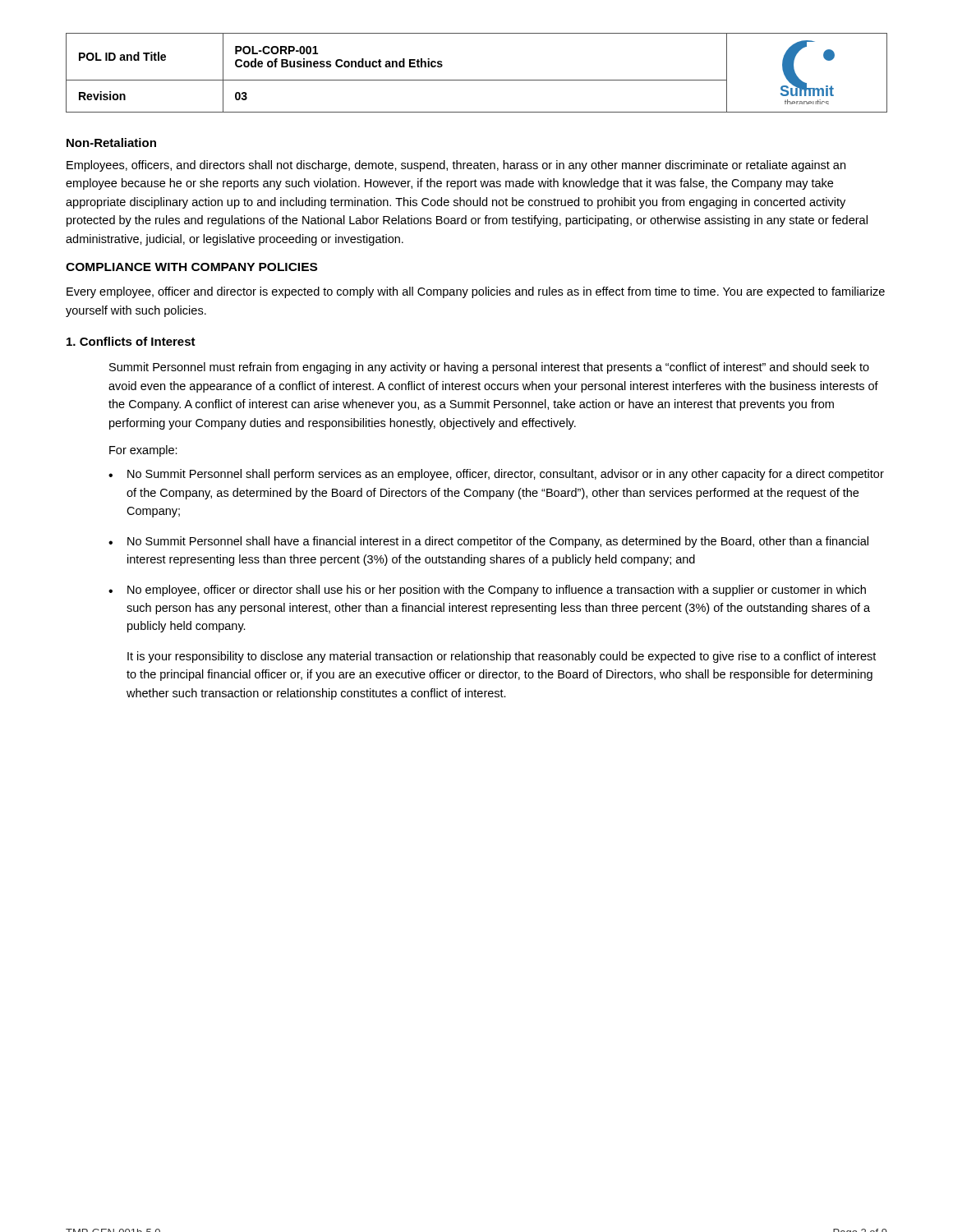Find the section header that reads "1. Conflicts of Interest"

pyautogui.click(x=131, y=341)
